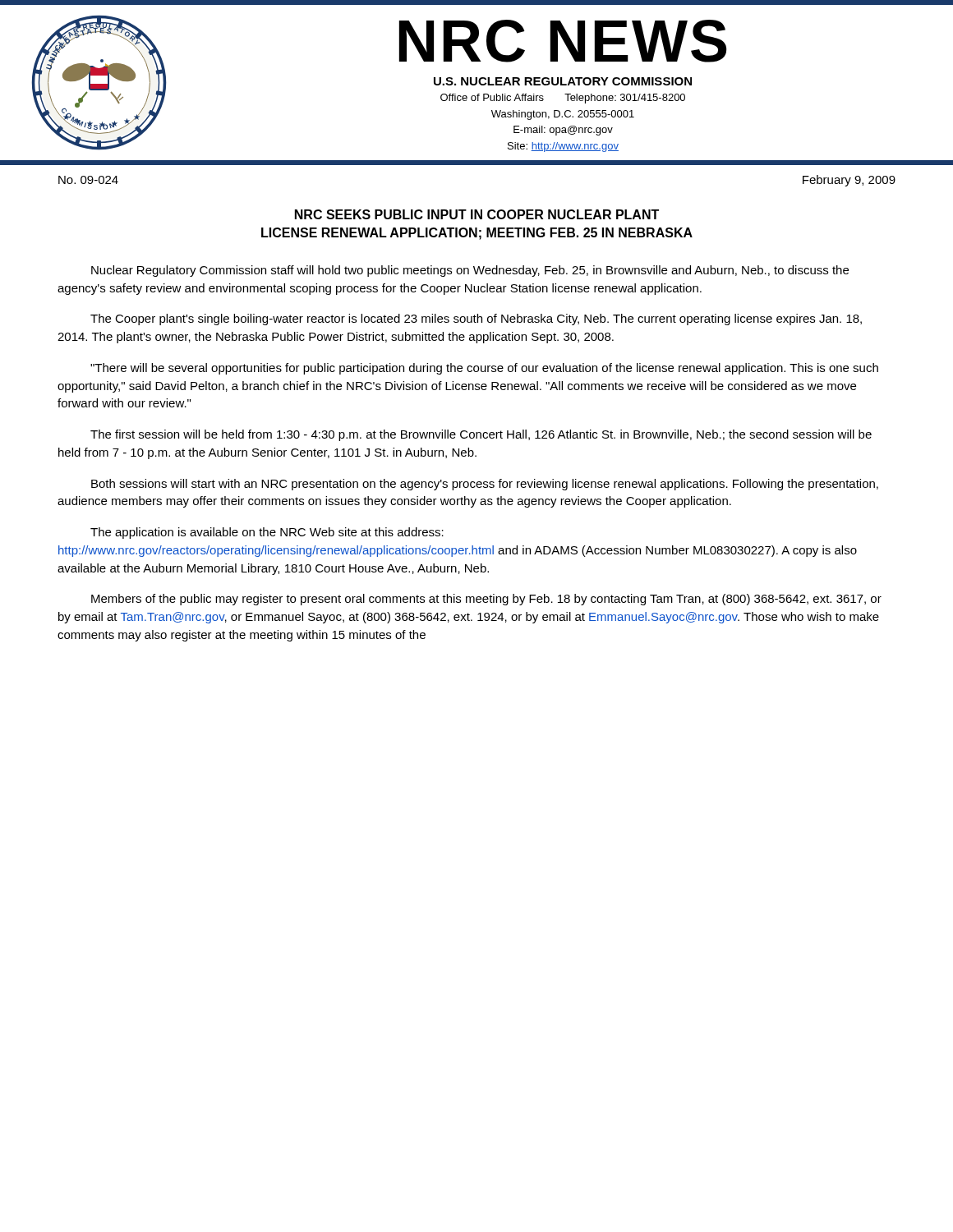Viewport: 953px width, 1232px height.
Task: Where is the title that starts "NRC SEEKS PUBLIC INPUT IN"?
Action: pyautogui.click(x=476, y=224)
